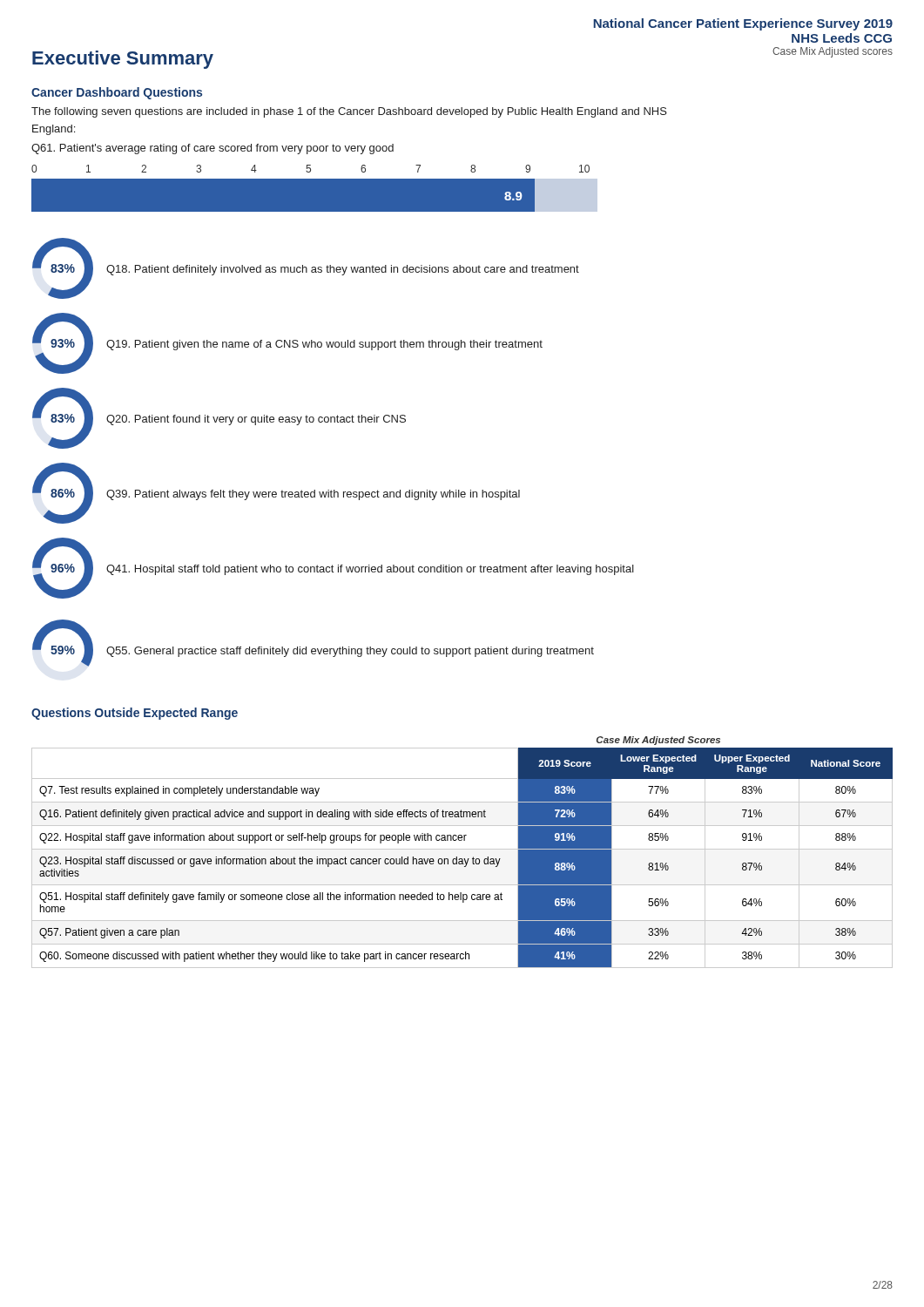This screenshot has height=1307, width=924.
Task: Locate the bar chart
Action: (349, 193)
